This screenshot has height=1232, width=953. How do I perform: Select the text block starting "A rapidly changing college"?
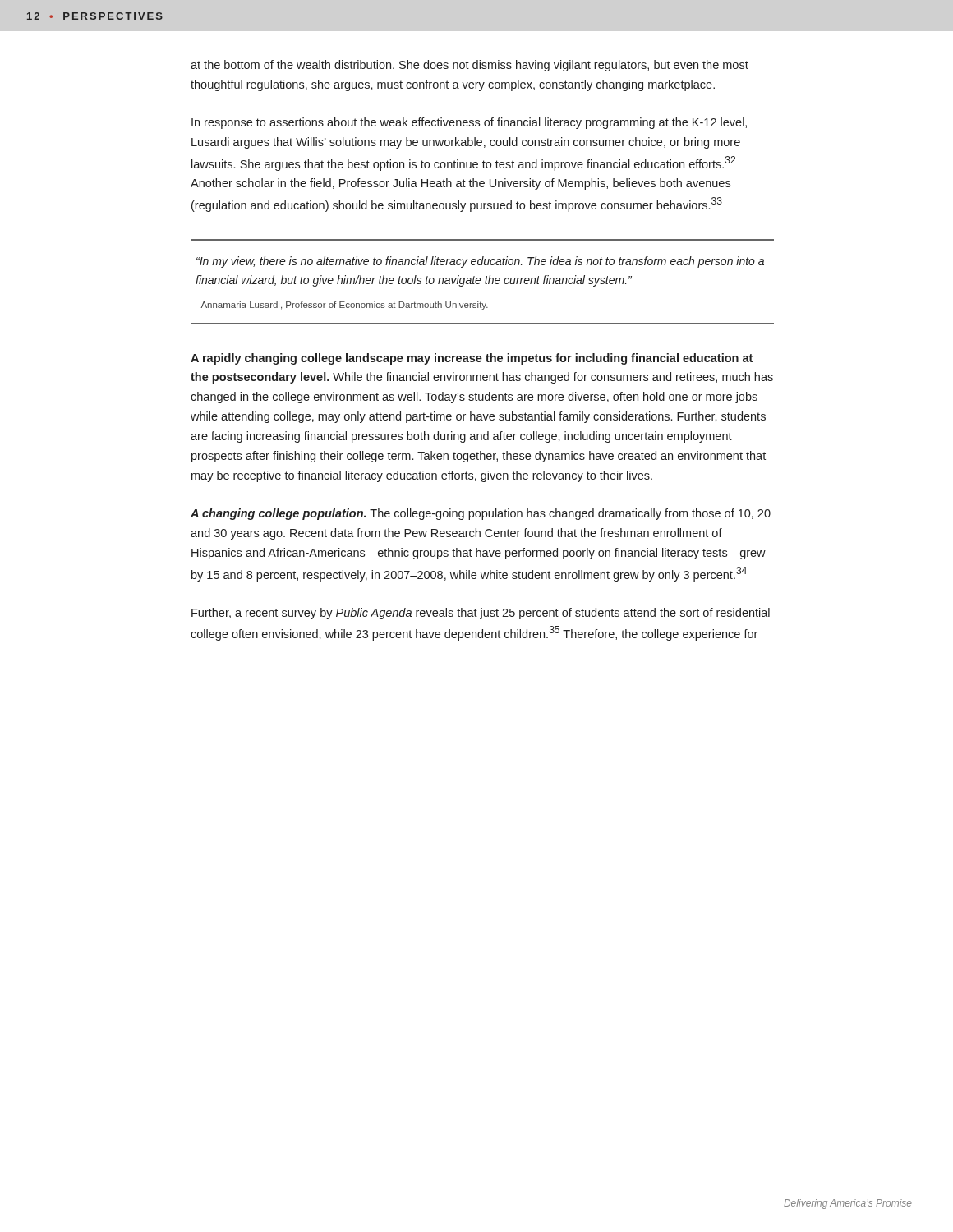click(482, 417)
